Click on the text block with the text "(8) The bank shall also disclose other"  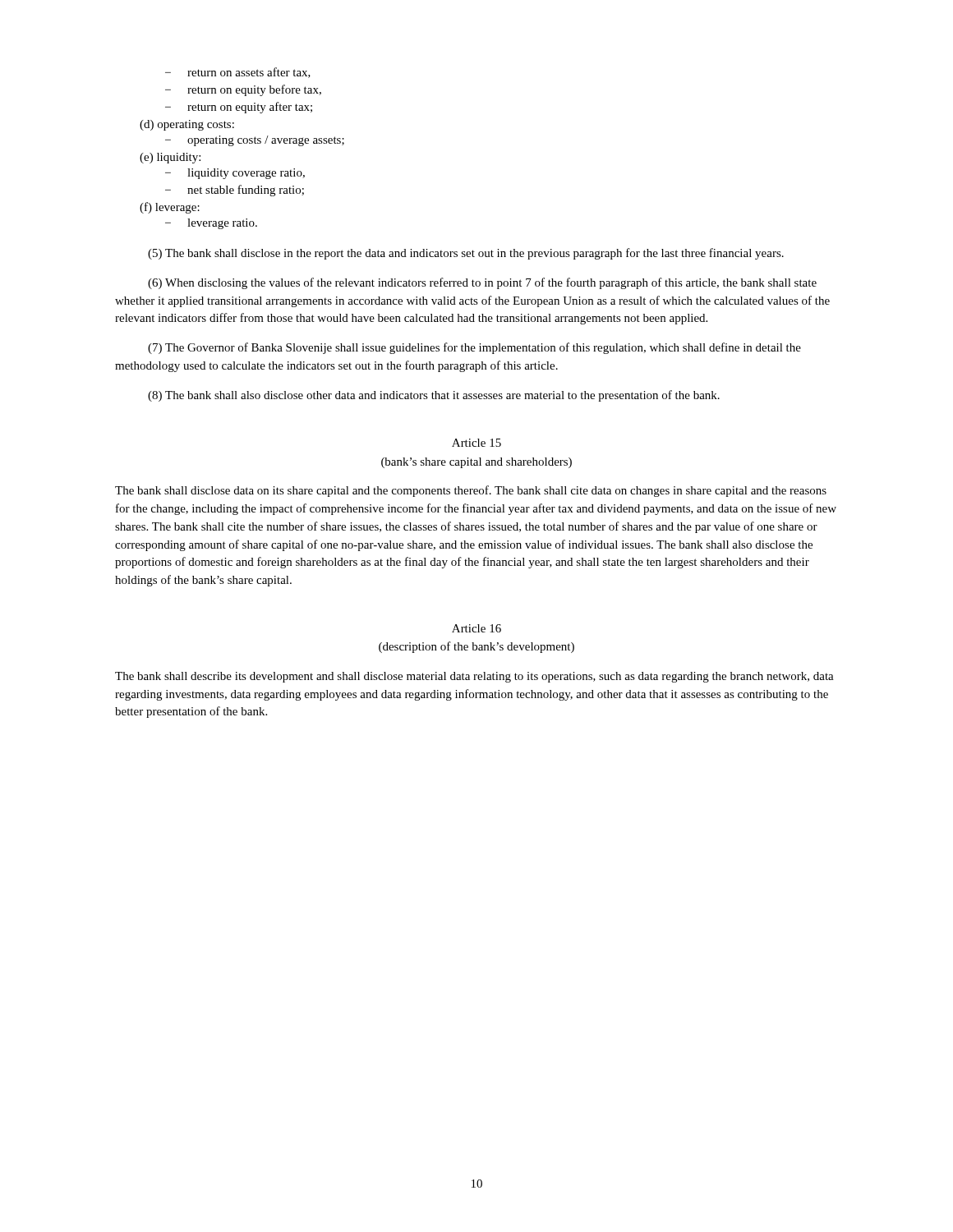point(434,395)
